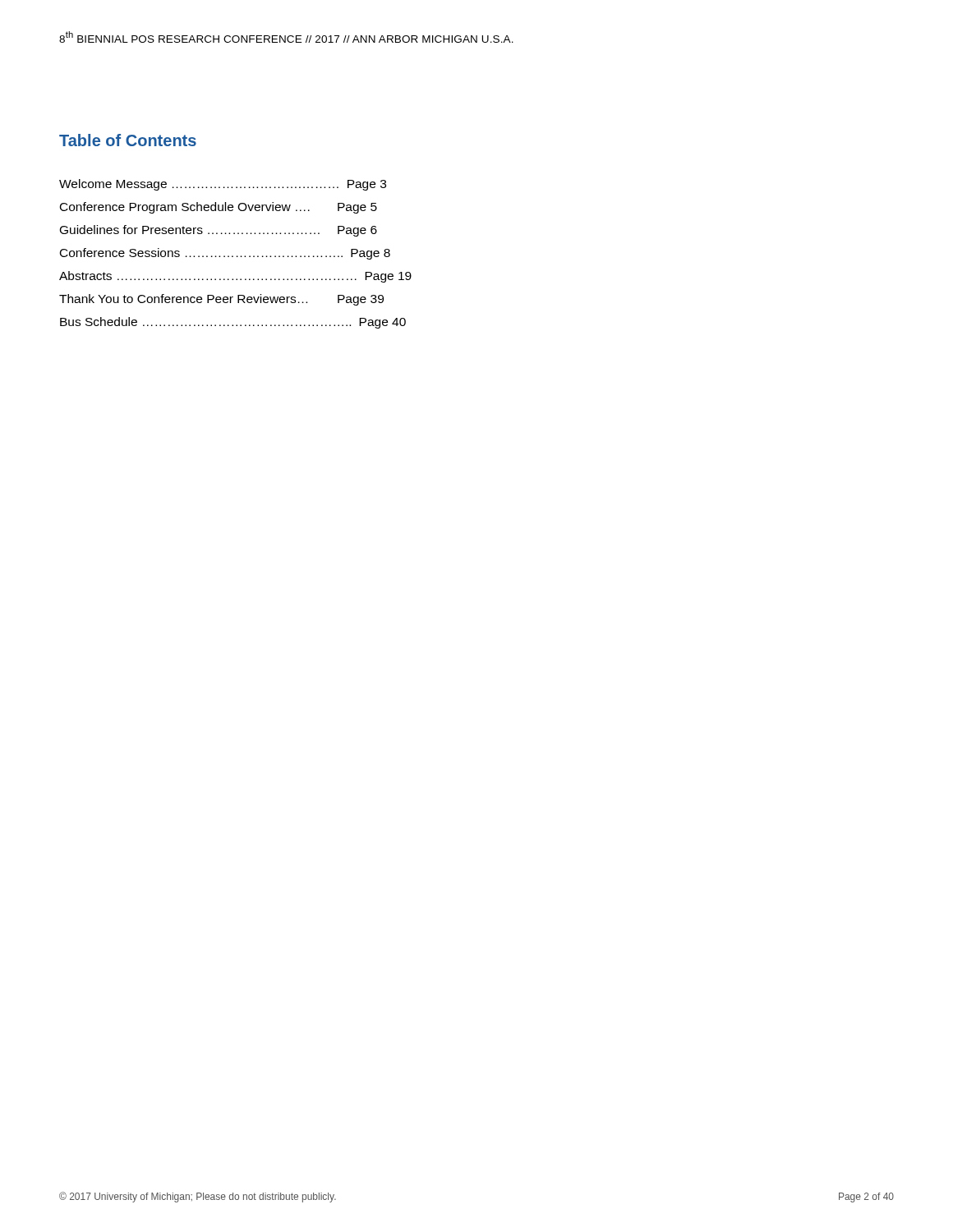
Task: Find "Table of Contents" on this page
Action: click(128, 140)
